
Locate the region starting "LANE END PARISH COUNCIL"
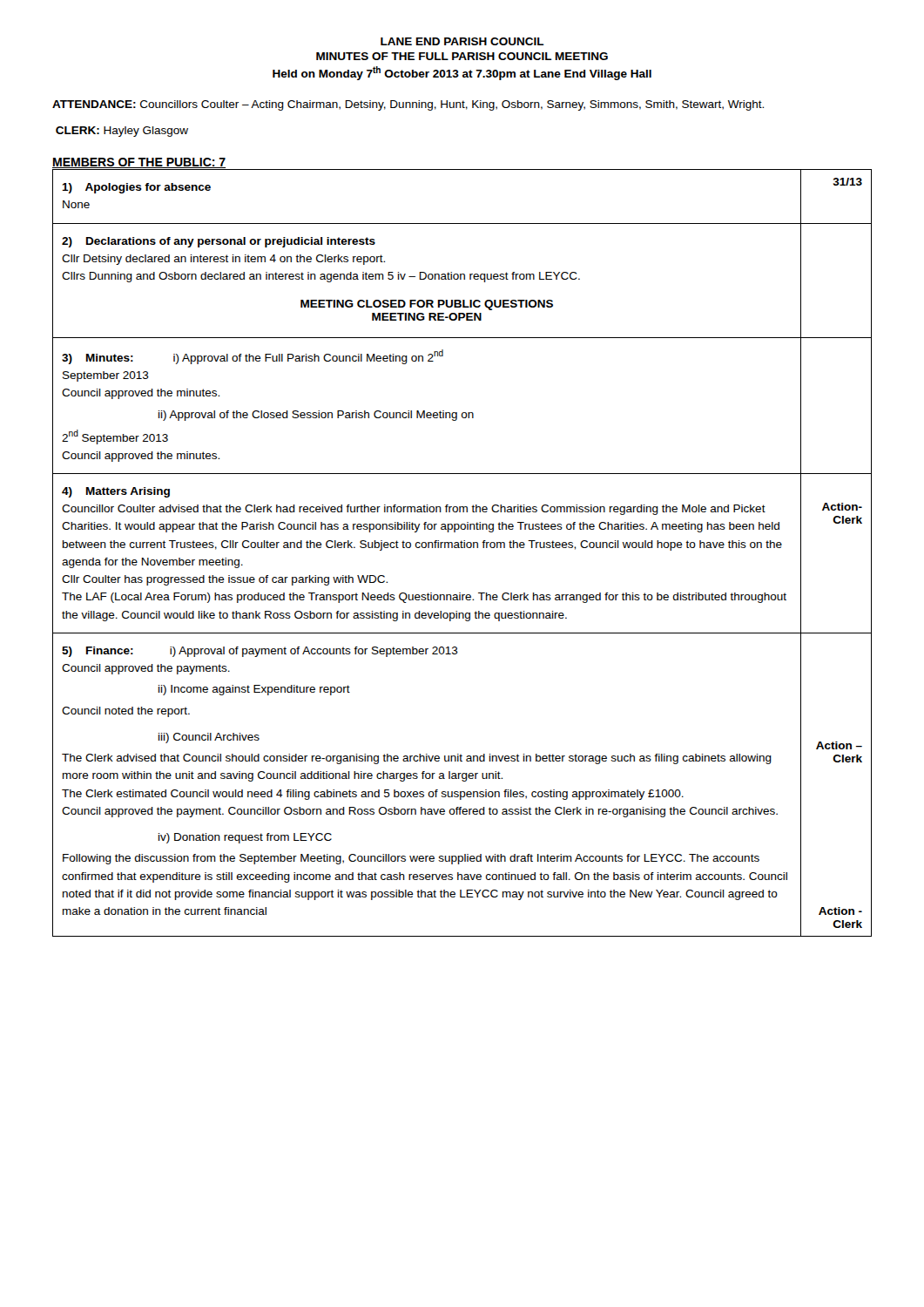point(462,57)
